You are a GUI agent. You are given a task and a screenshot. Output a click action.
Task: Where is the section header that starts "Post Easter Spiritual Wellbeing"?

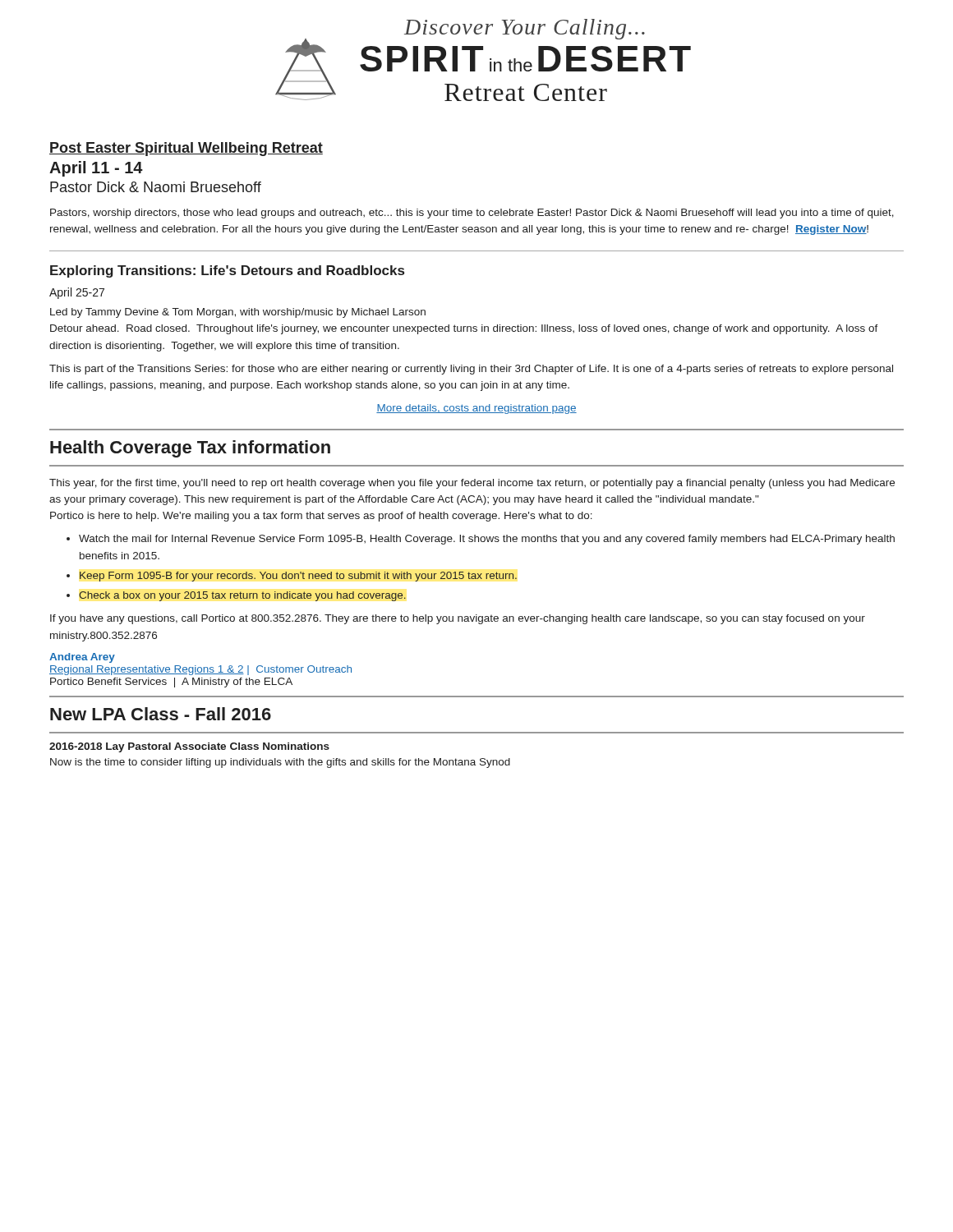click(x=186, y=148)
